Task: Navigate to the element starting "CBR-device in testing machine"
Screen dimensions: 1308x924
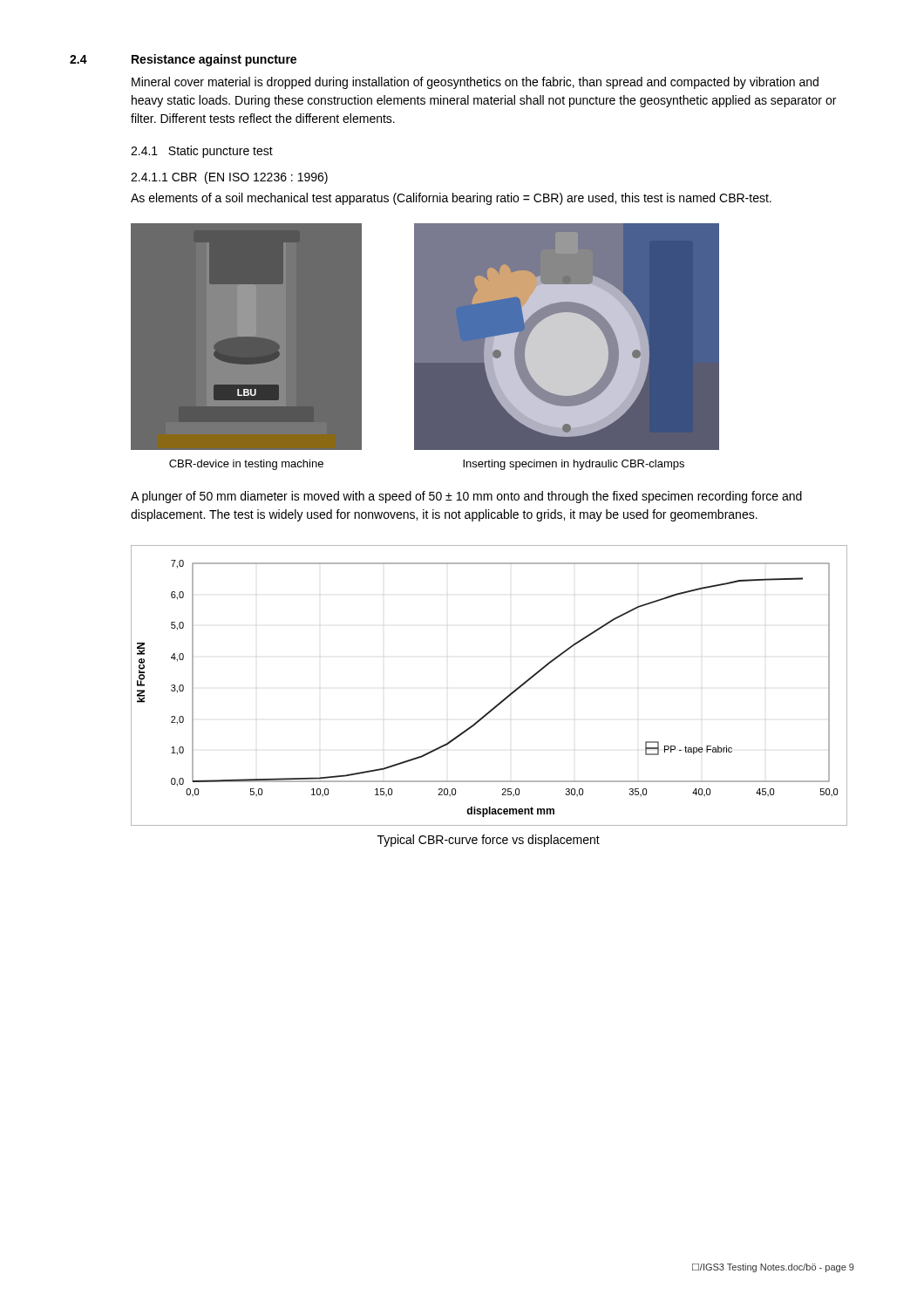Action: point(246,463)
